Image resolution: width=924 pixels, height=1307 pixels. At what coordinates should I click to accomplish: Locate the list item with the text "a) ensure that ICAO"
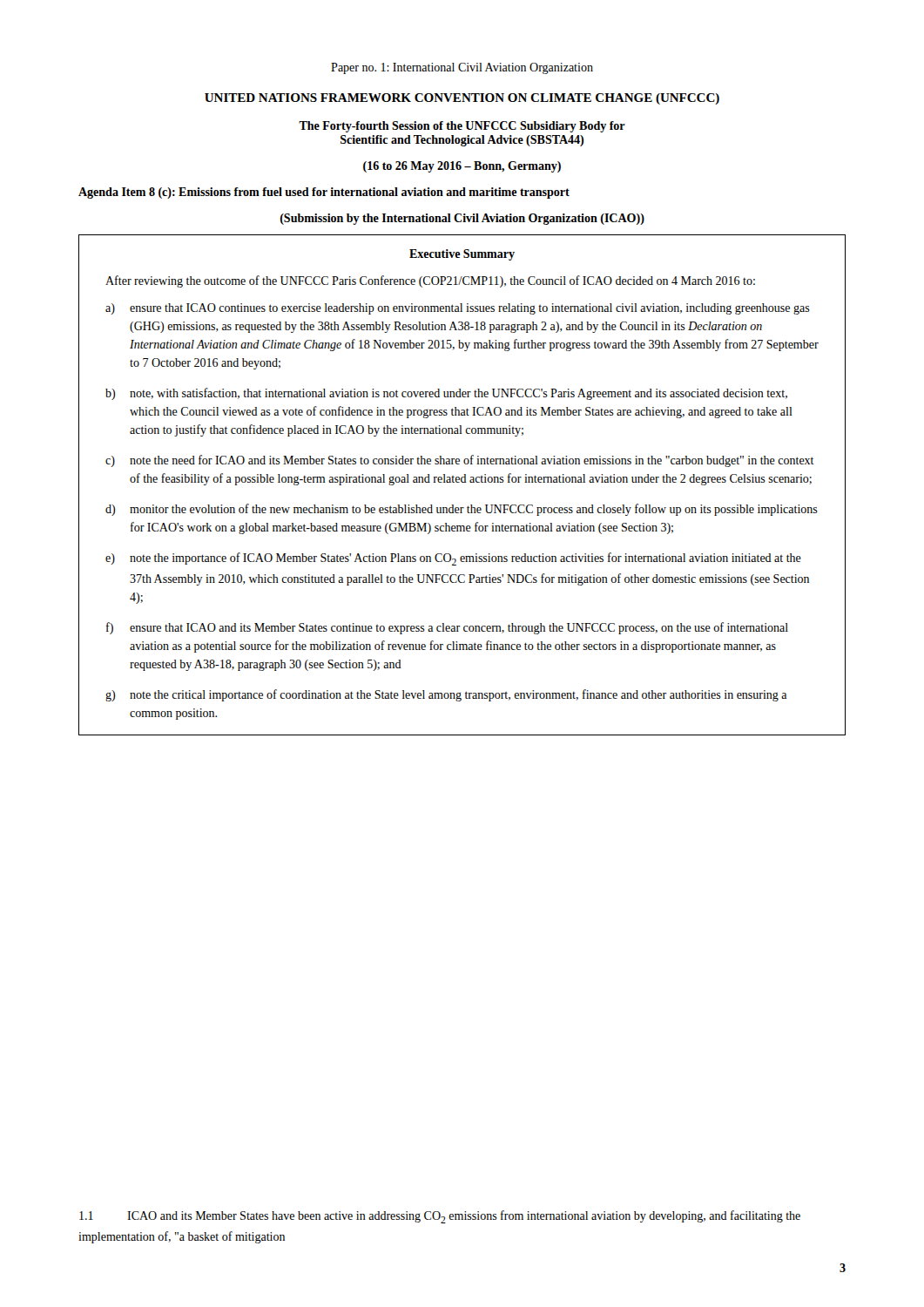point(462,336)
